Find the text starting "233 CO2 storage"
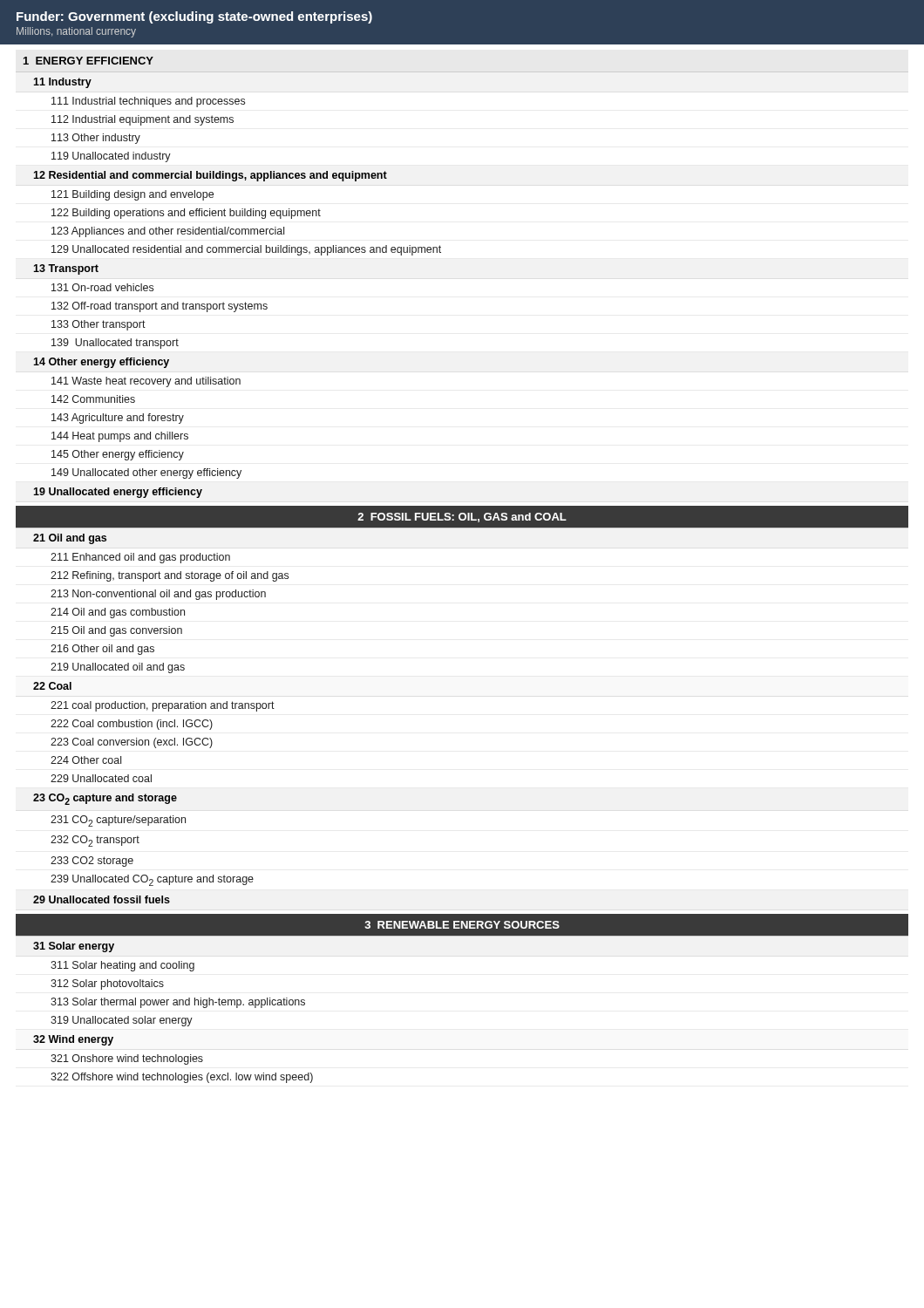The width and height of the screenshot is (924, 1308). (x=92, y=860)
